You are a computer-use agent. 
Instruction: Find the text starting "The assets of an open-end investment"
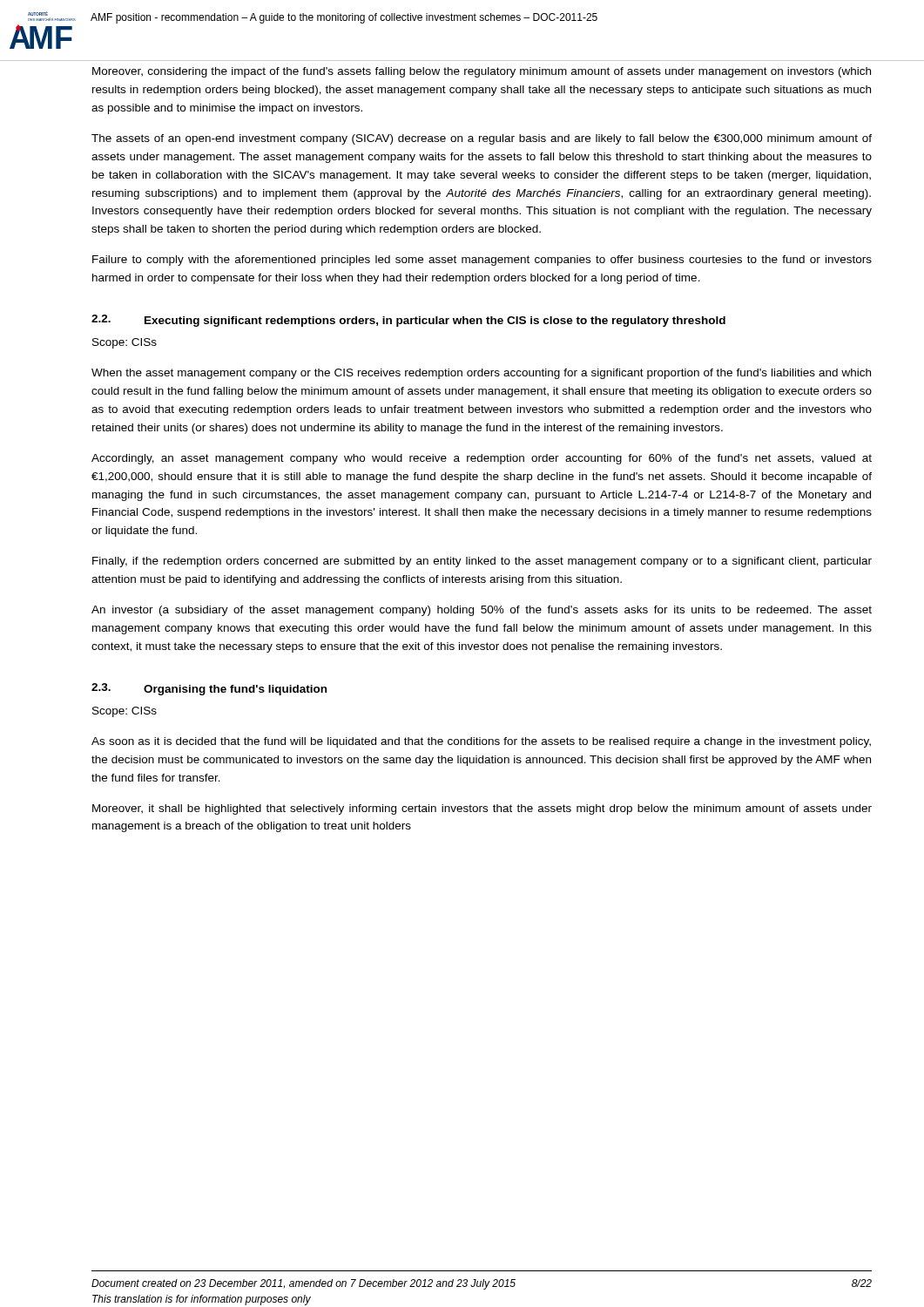pyautogui.click(x=482, y=183)
